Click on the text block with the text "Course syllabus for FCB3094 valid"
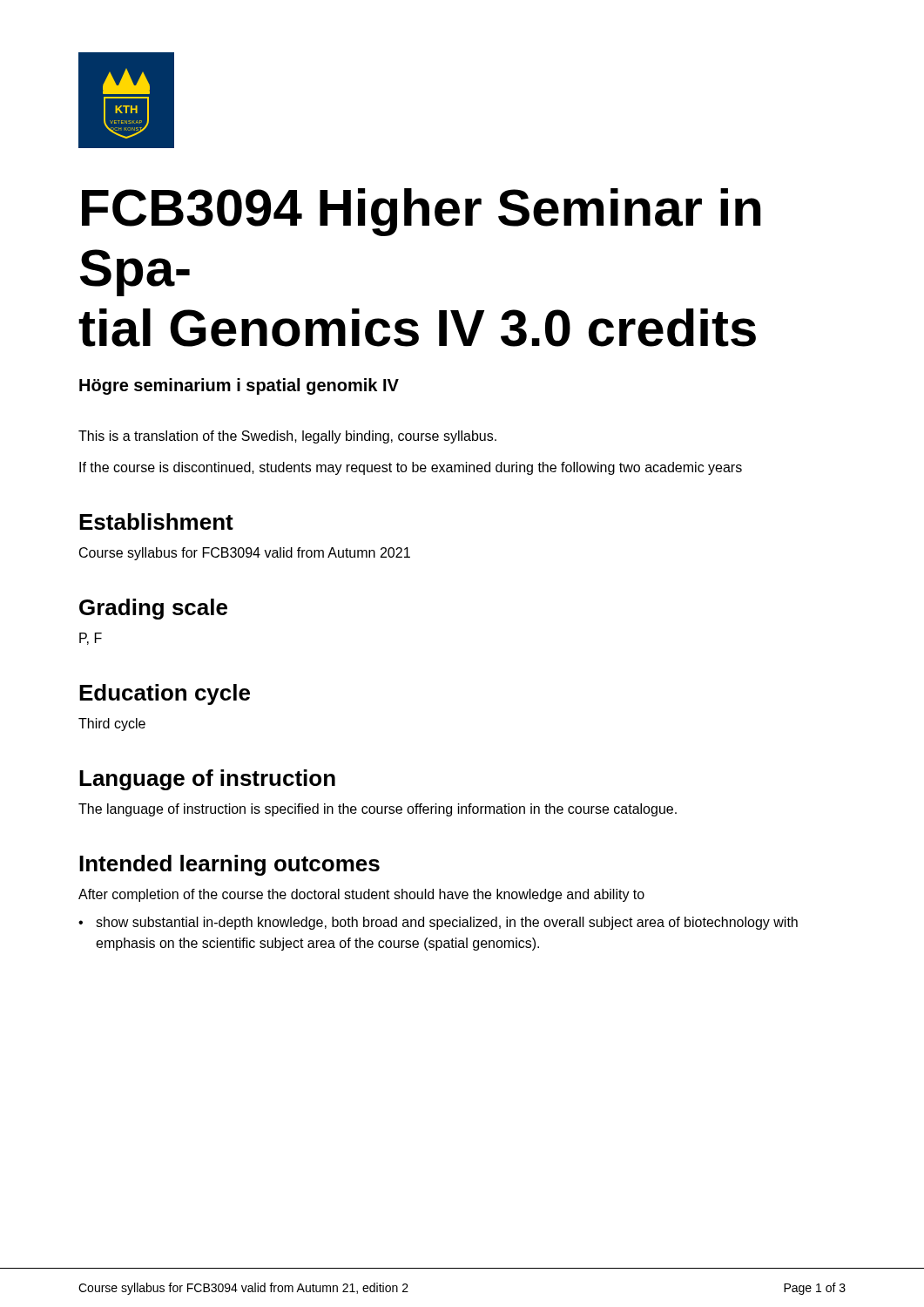 click(x=245, y=554)
